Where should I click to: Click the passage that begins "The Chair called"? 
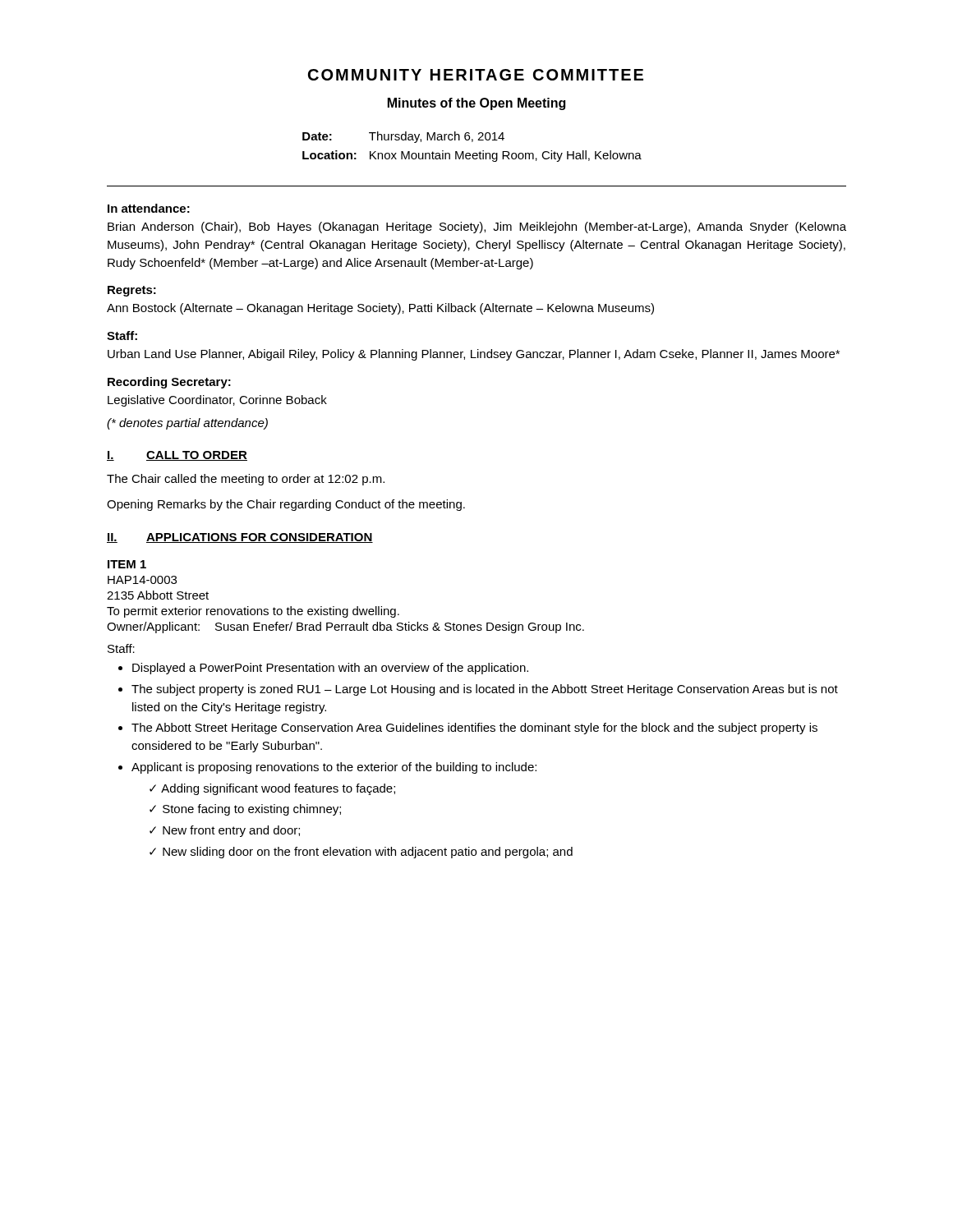tap(246, 478)
